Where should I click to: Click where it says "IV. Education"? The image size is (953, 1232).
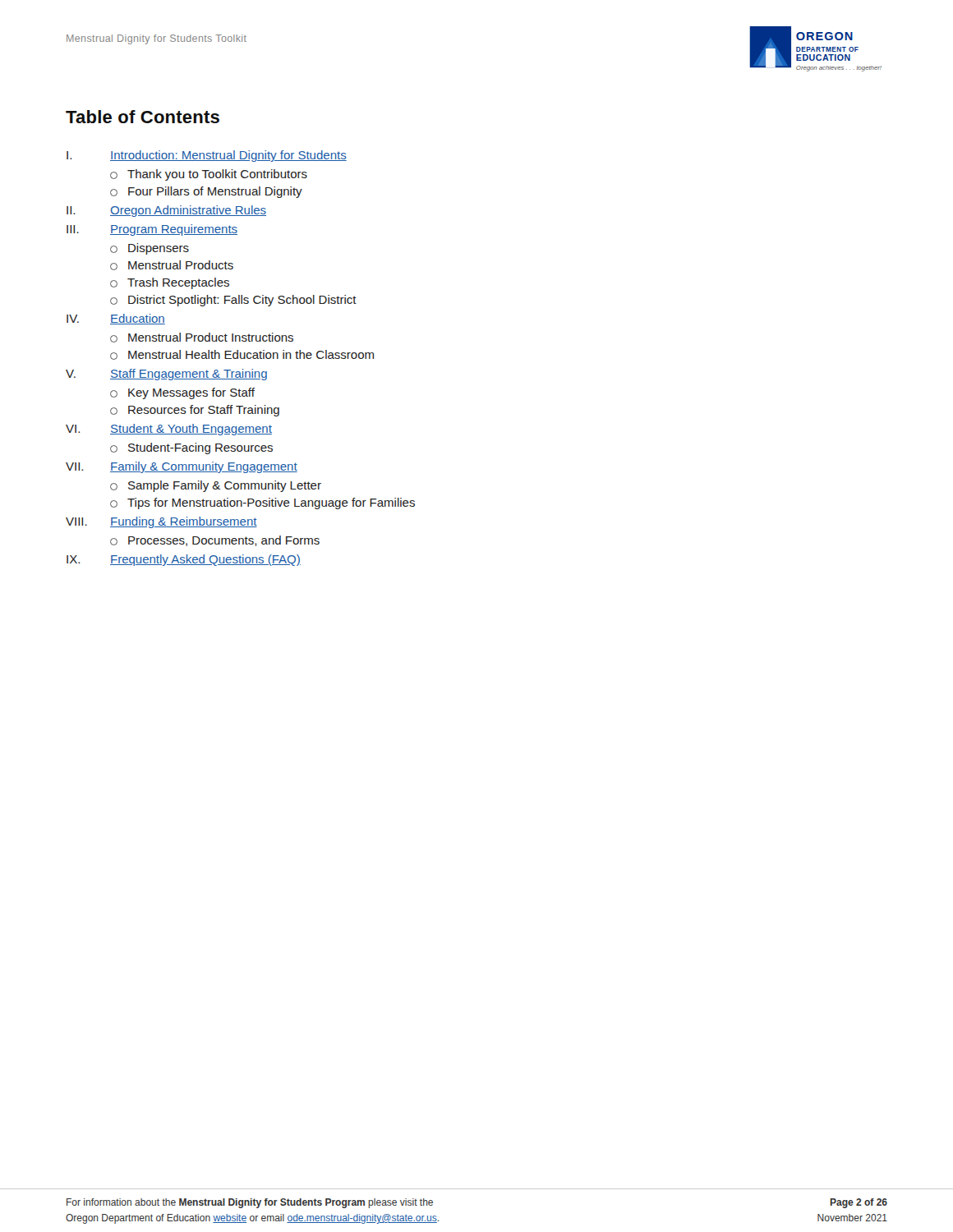[115, 318]
